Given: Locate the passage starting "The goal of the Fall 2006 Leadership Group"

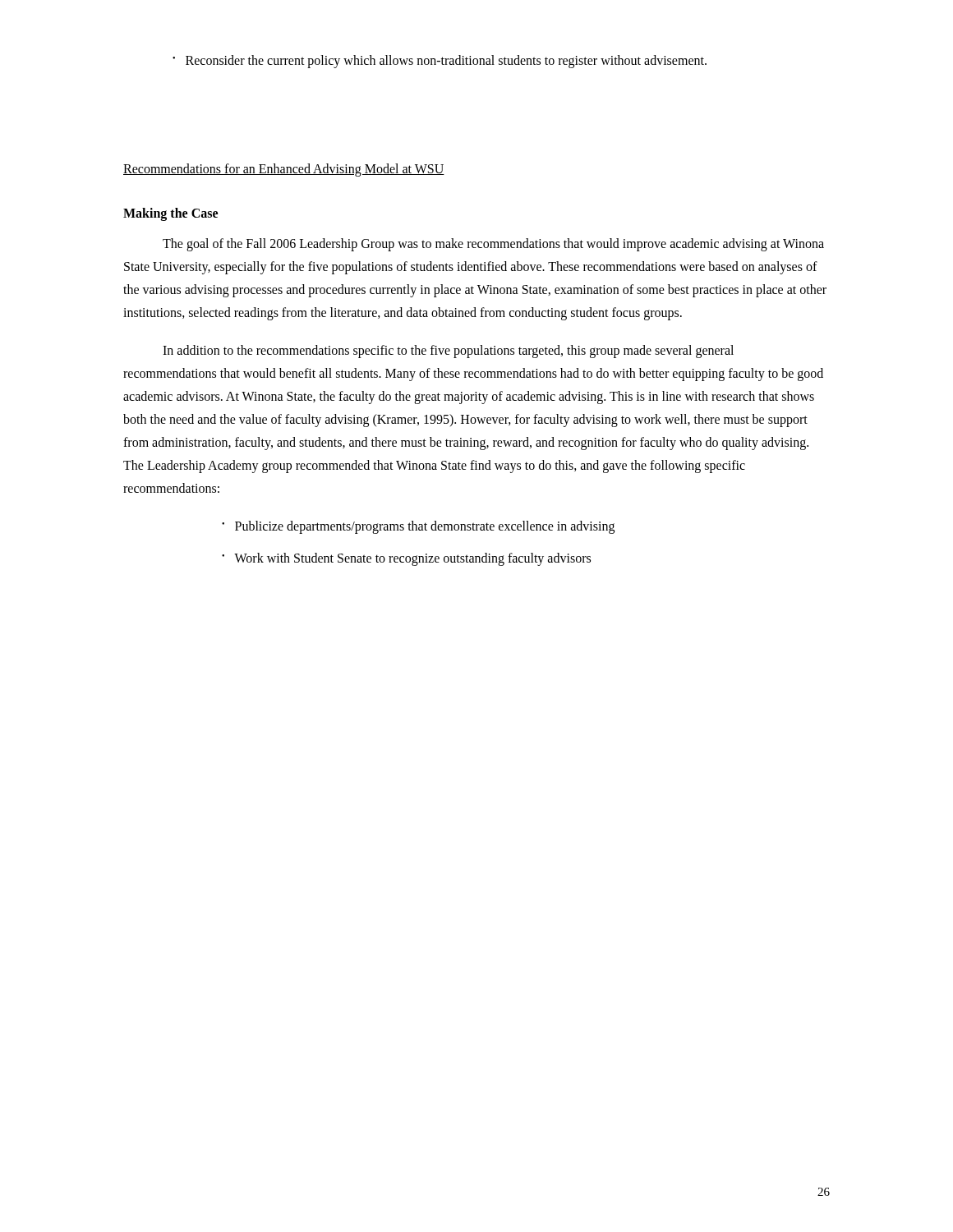Looking at the screenshot, I should click(475, 278).
